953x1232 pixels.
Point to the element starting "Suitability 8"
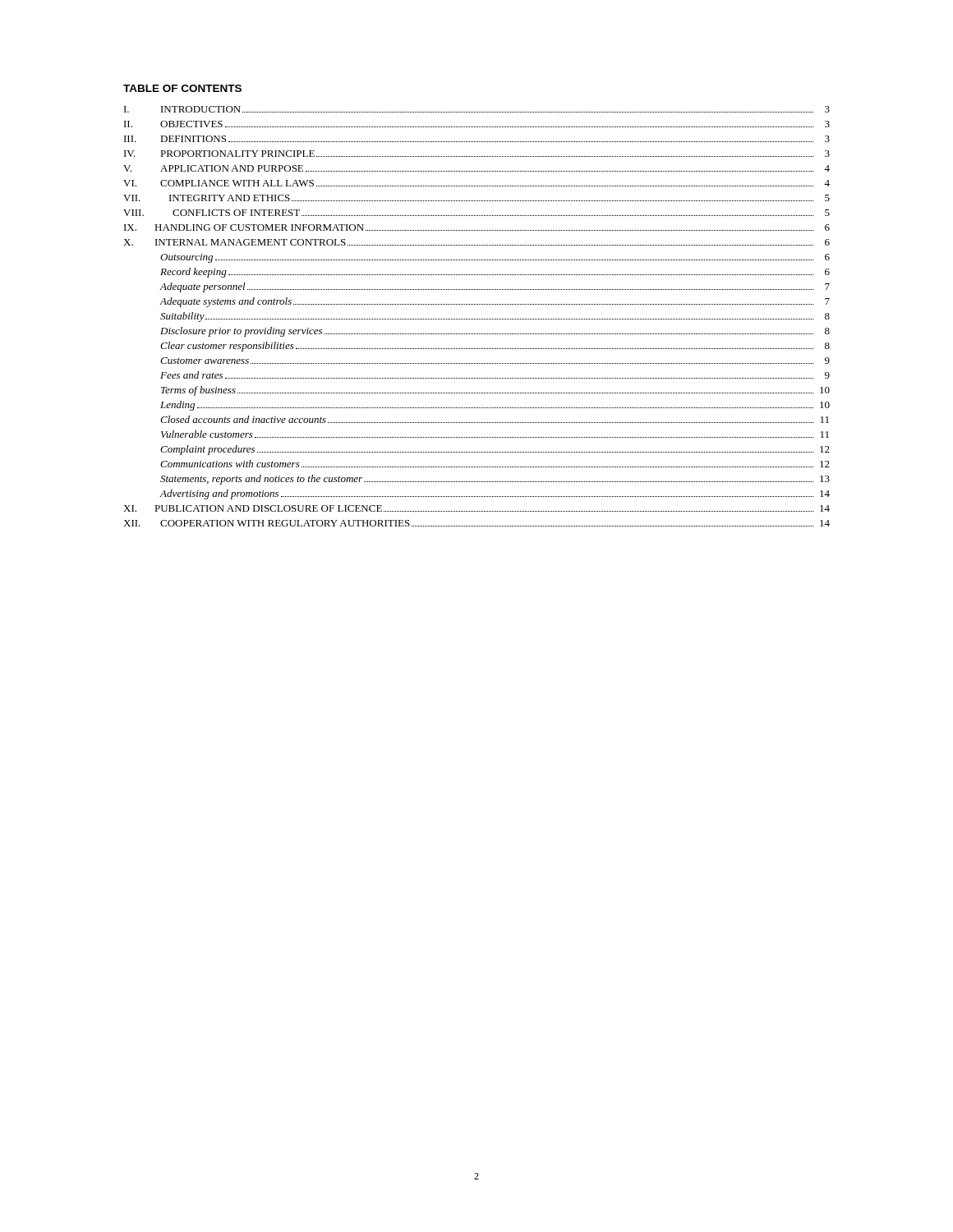(495, 316)
